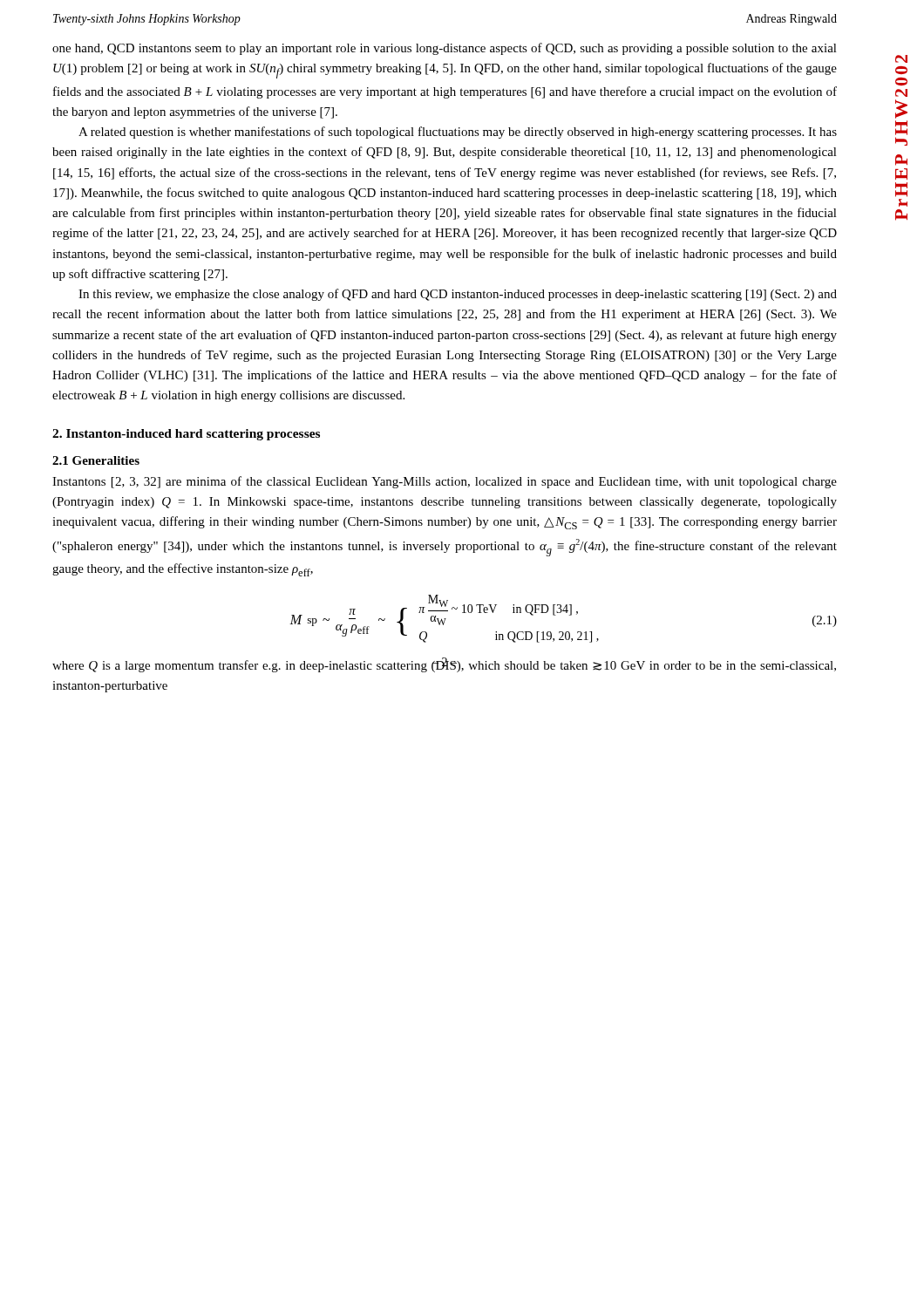Find the text block containing "where Q is"

[445, 676]
